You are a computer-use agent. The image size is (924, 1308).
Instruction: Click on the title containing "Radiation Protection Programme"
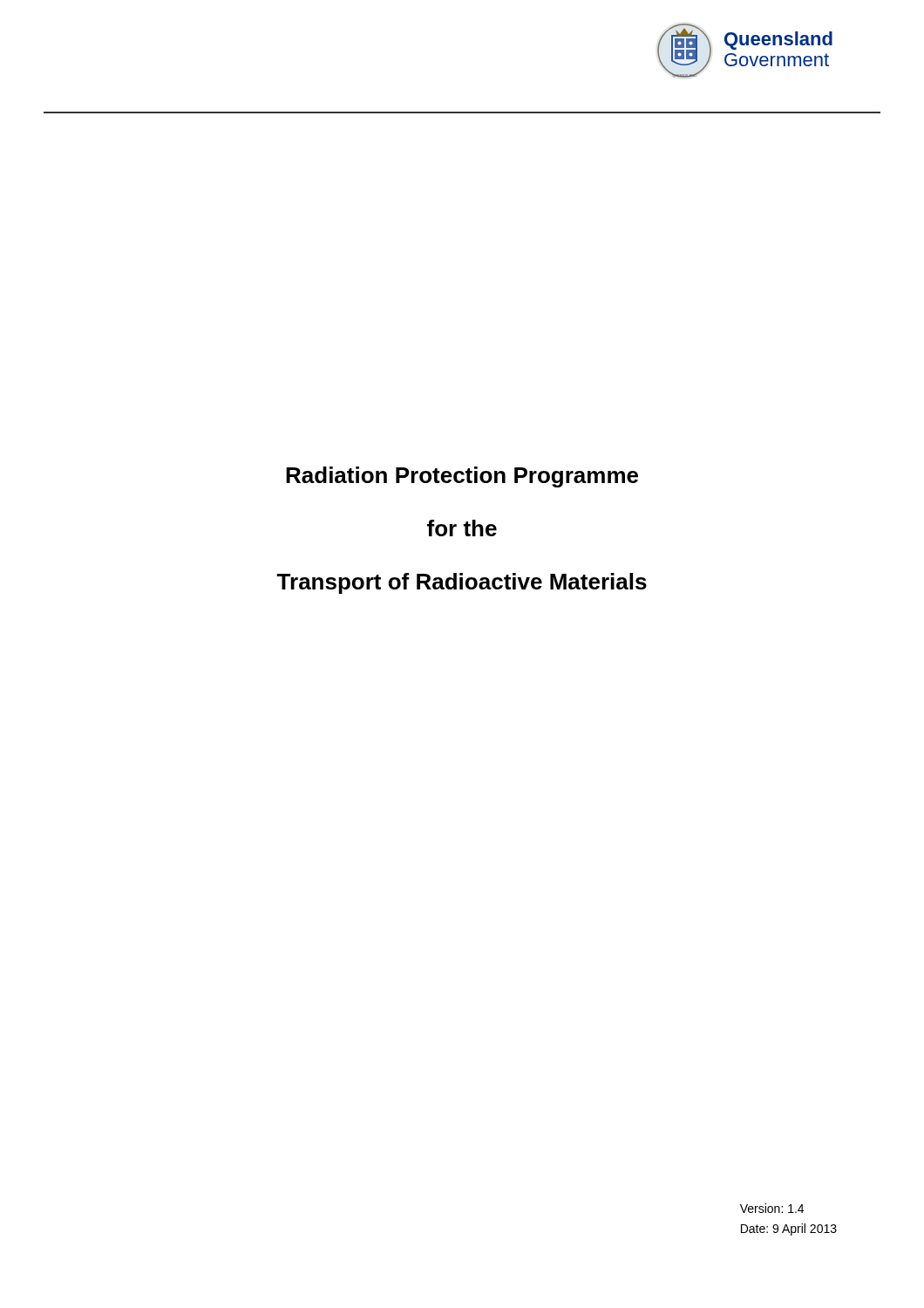[x=462, y=475]
